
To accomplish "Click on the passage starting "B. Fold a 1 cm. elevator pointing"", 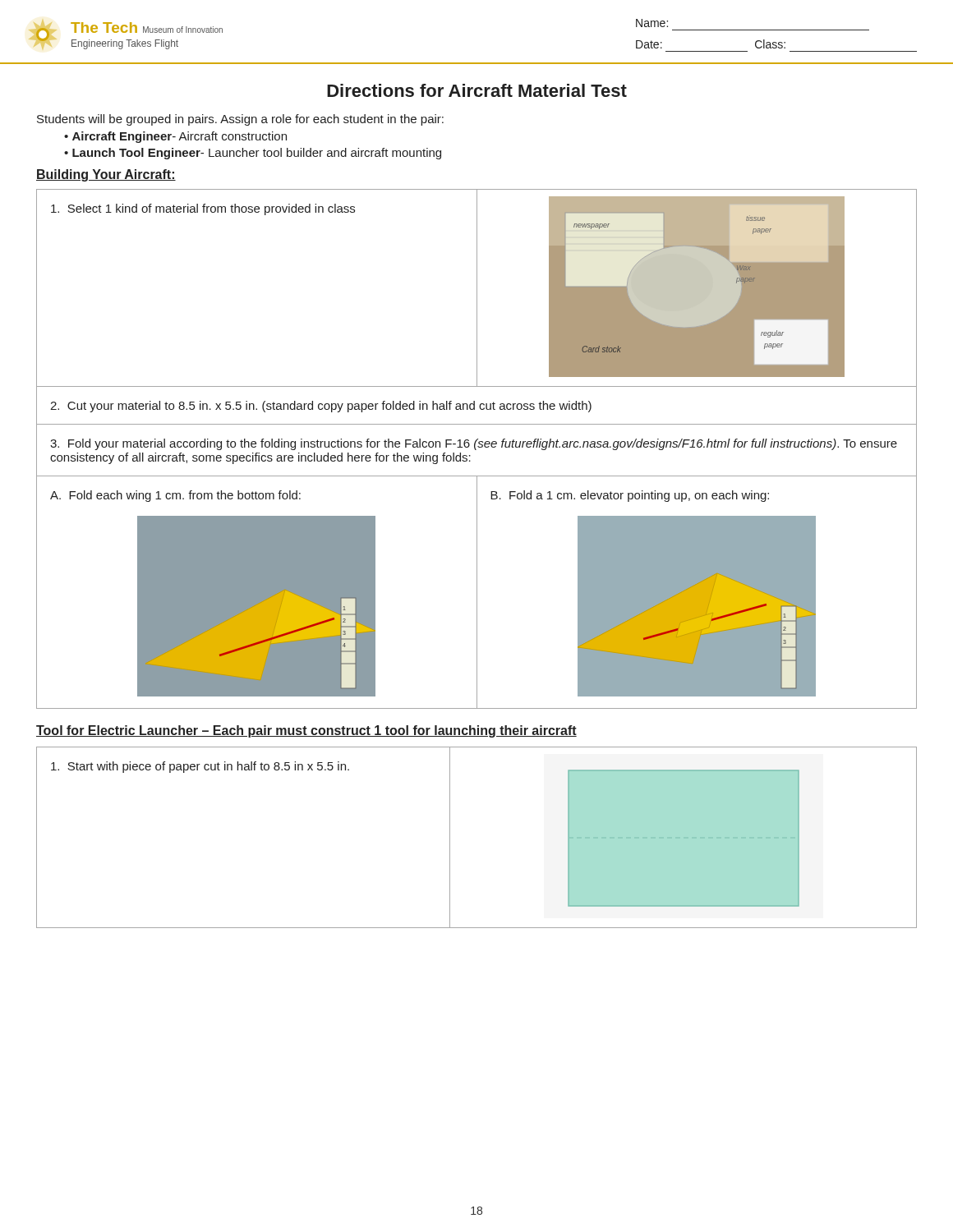I will (696, 592).
